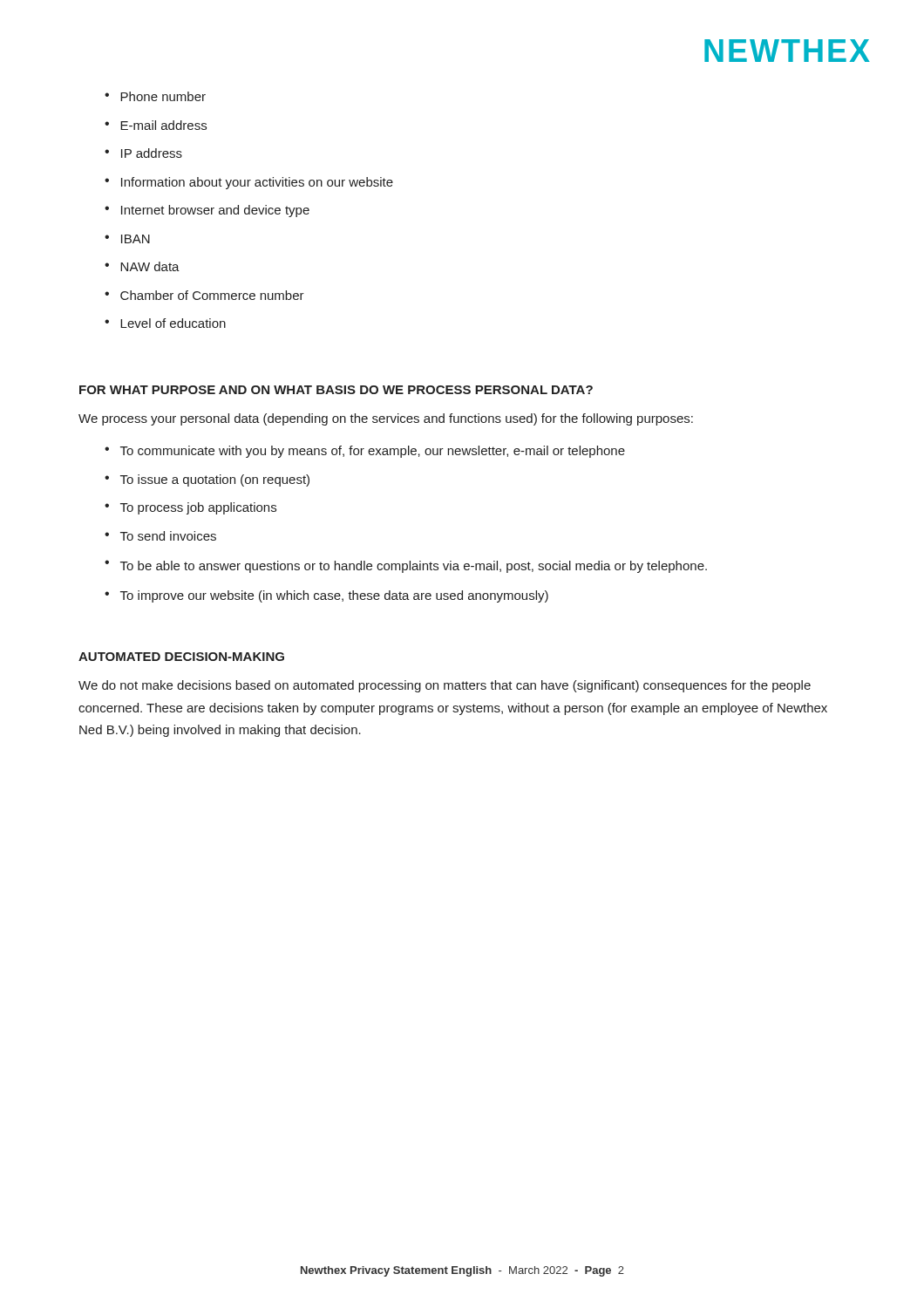Screen dimensions: 1308x924
Task: Find "• To process job applications" on this page
Action: (191, 508)
